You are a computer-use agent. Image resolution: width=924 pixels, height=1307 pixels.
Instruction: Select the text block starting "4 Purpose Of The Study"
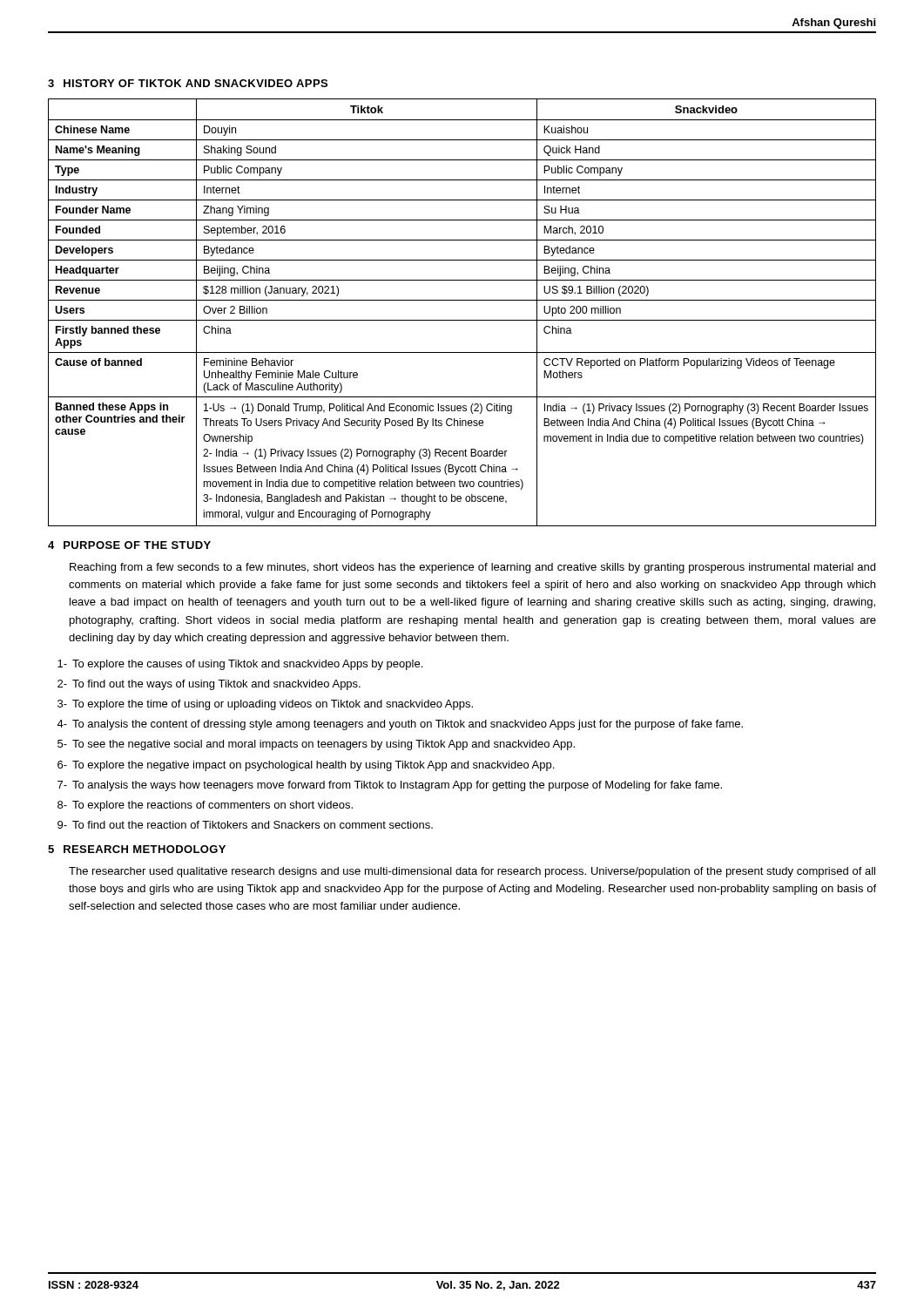[x=130, y=545]
